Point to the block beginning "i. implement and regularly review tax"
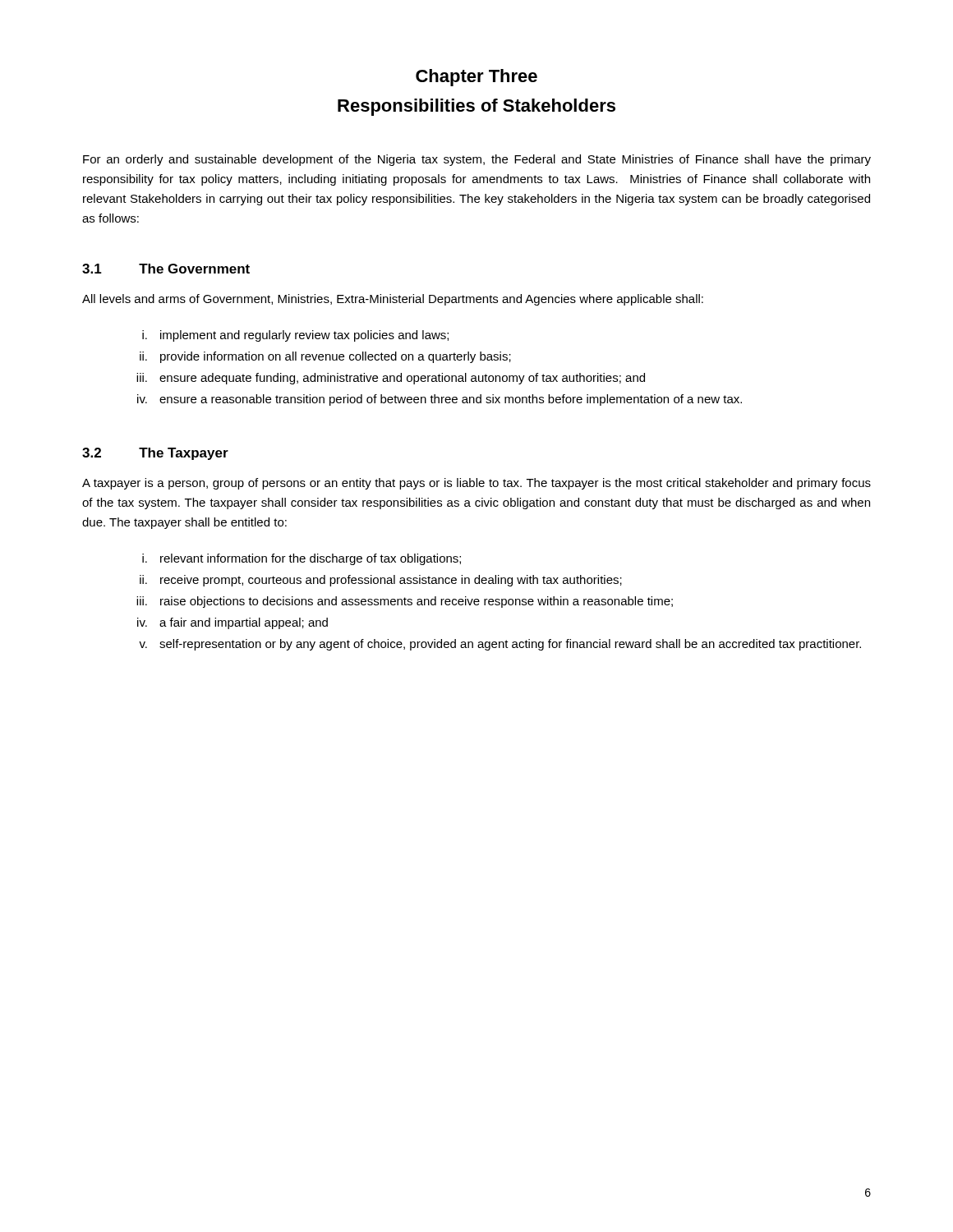Screen dimensions: 1232x953 click(x=295, y=336)
